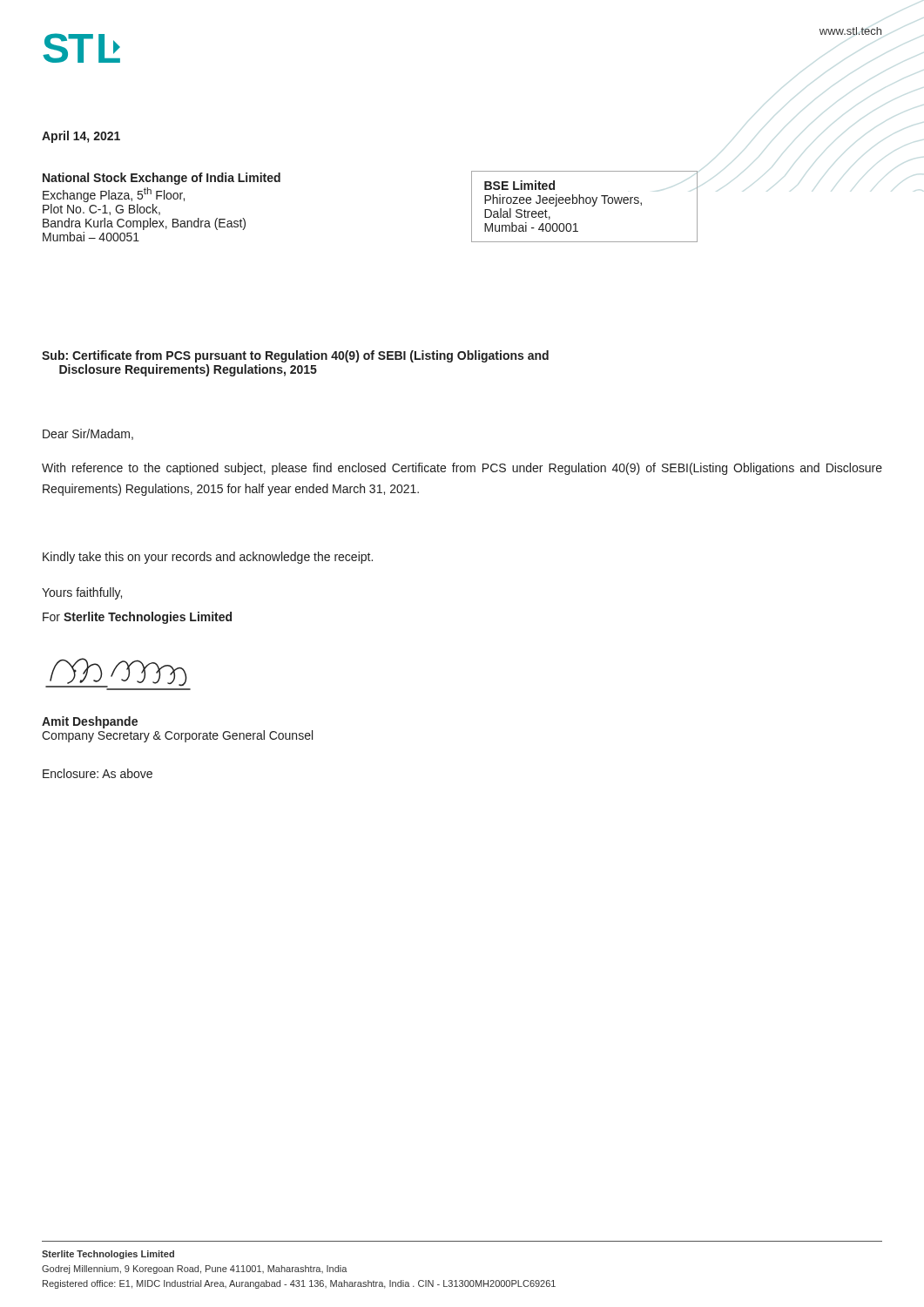Find the block on this page that starts "Kindly take this"
The height and width of the screenshot is (1307, 924).
click(x=208, y=557)
